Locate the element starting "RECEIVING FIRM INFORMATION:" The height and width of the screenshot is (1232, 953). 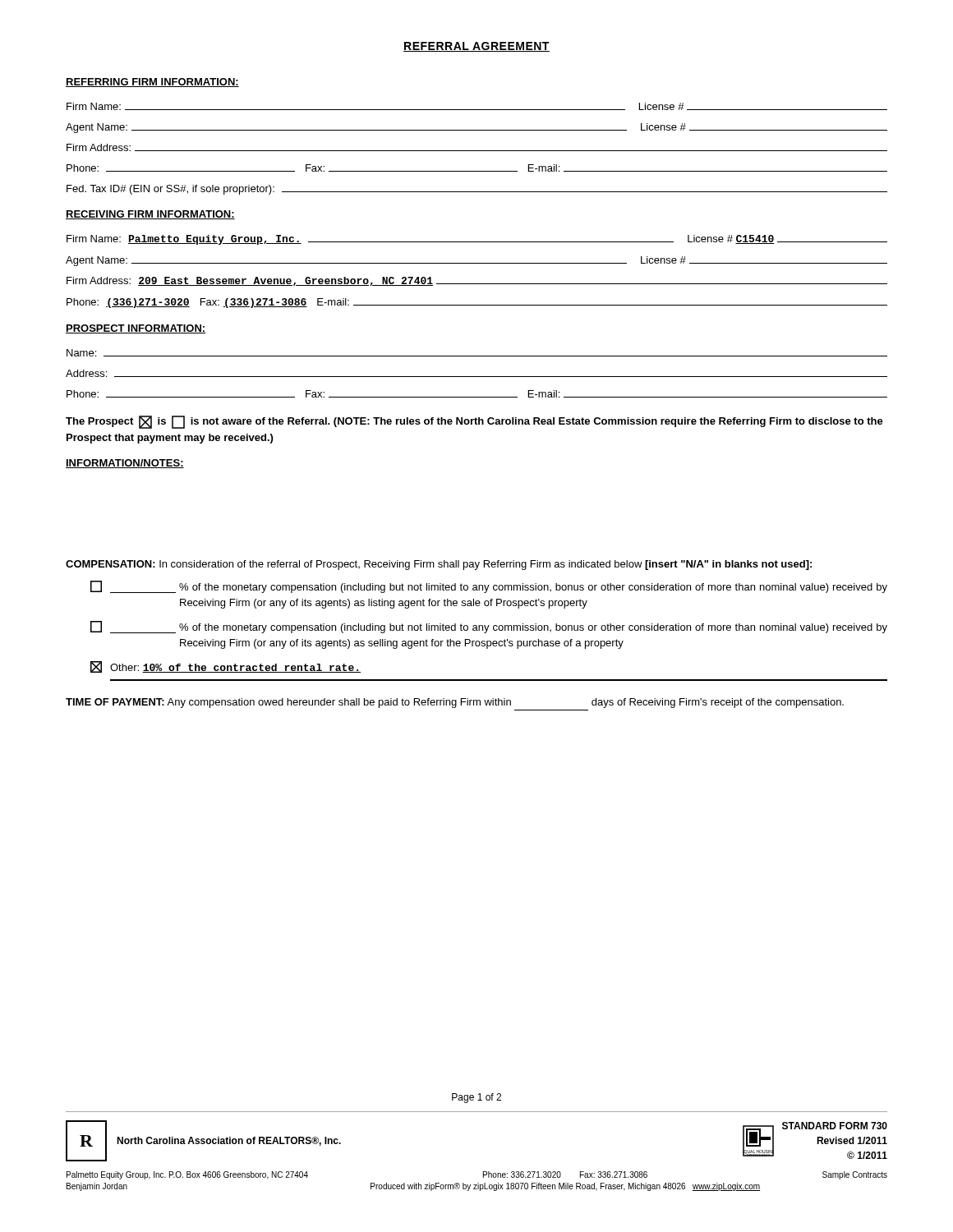coord(150,214)
